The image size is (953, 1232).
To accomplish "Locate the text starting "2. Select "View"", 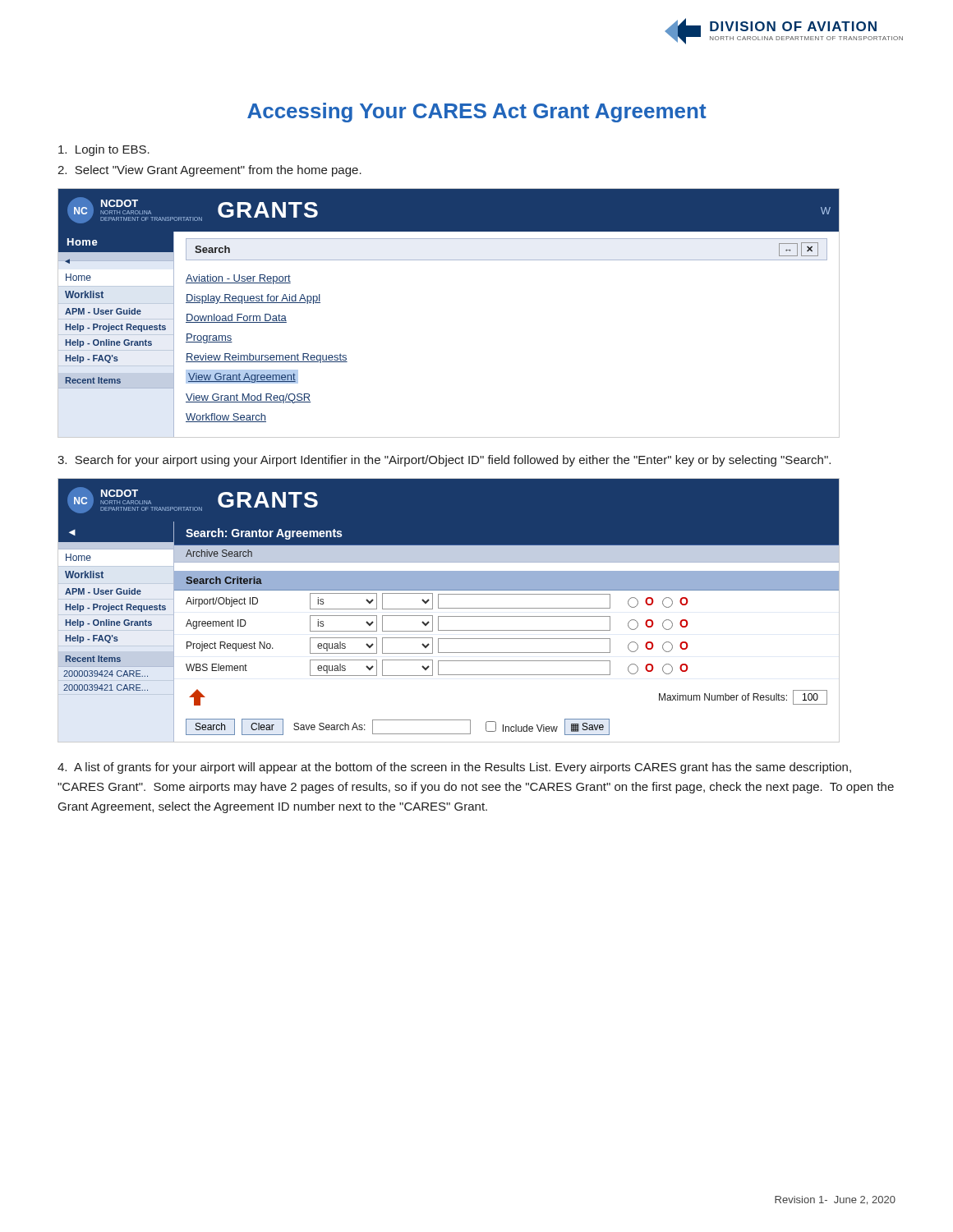I will pyautogui.click(x=210, y=170).
